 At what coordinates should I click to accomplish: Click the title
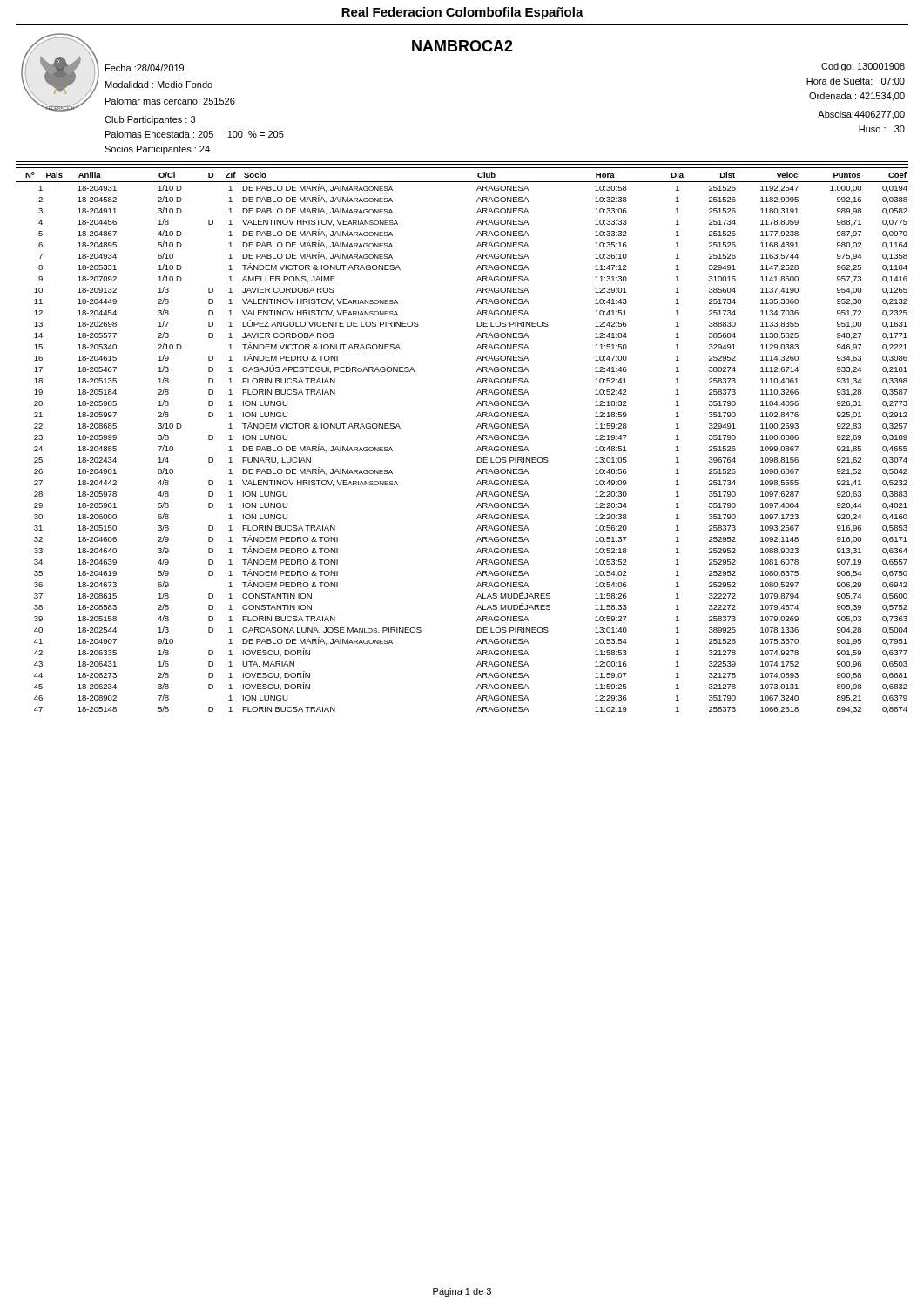click(x=462, y=46)
